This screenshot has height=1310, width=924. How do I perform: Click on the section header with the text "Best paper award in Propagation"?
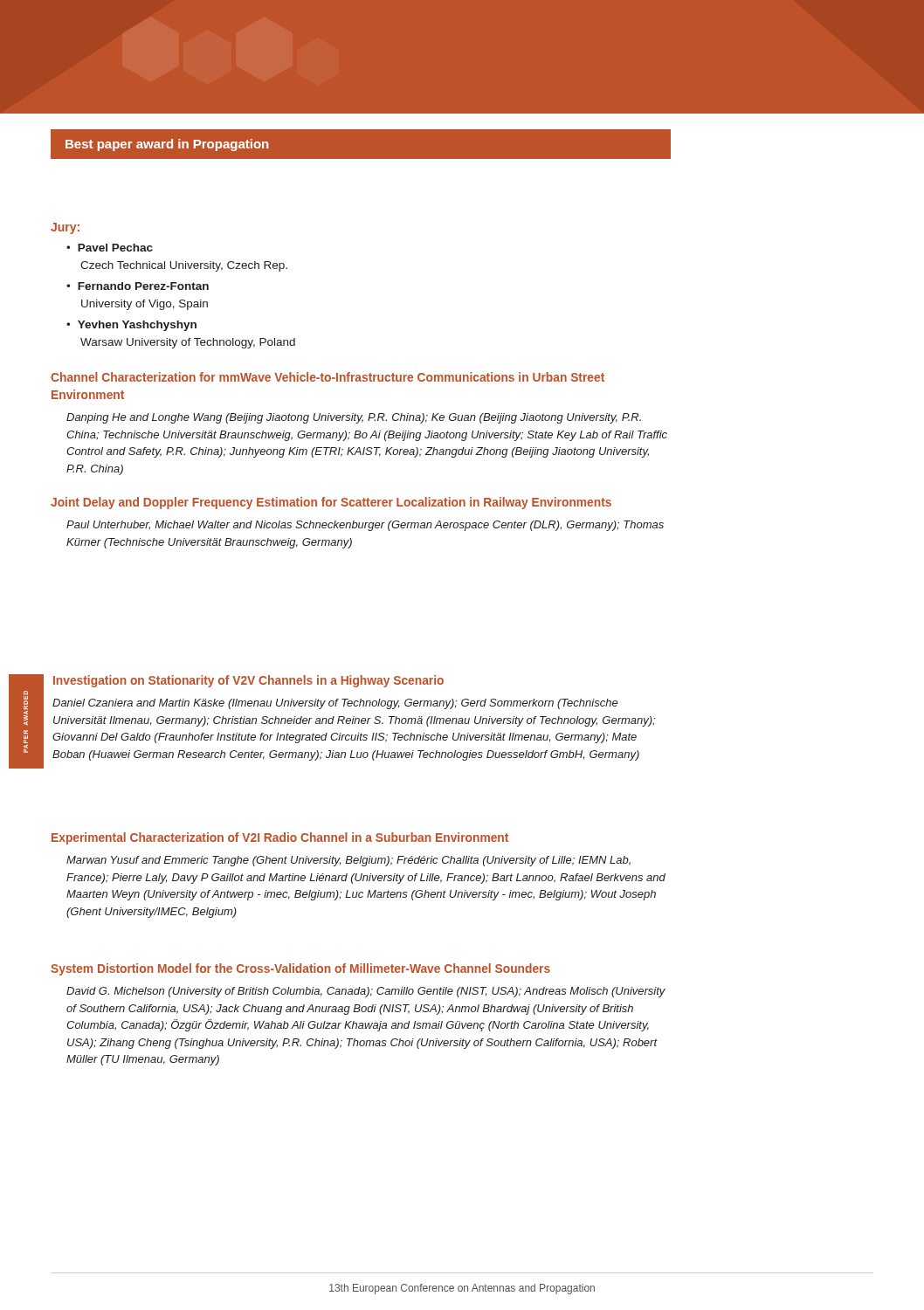(x=167, y=144)
